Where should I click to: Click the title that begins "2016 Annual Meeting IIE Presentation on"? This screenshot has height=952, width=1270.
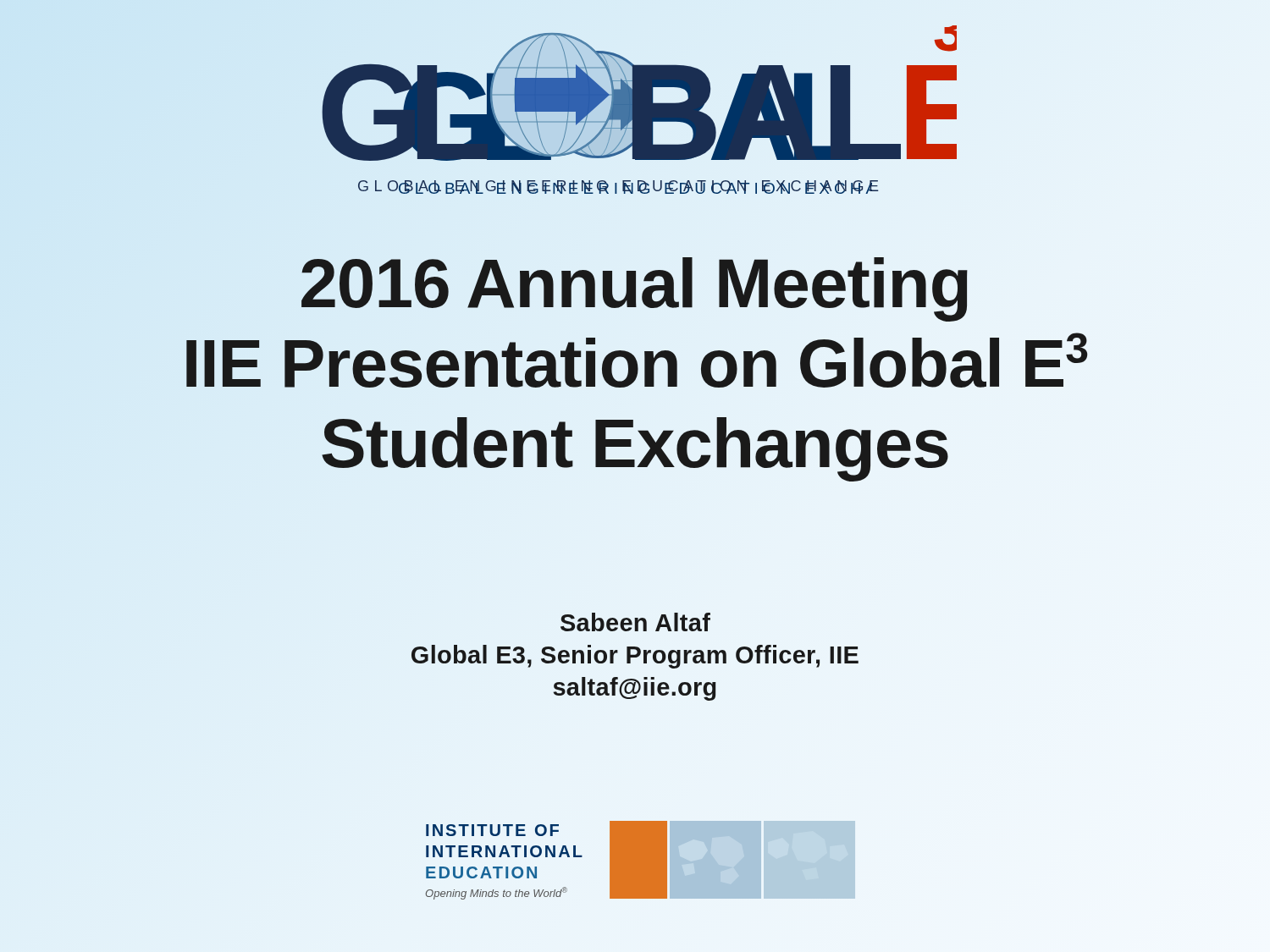pyautogui.click(x=635, y=364)
